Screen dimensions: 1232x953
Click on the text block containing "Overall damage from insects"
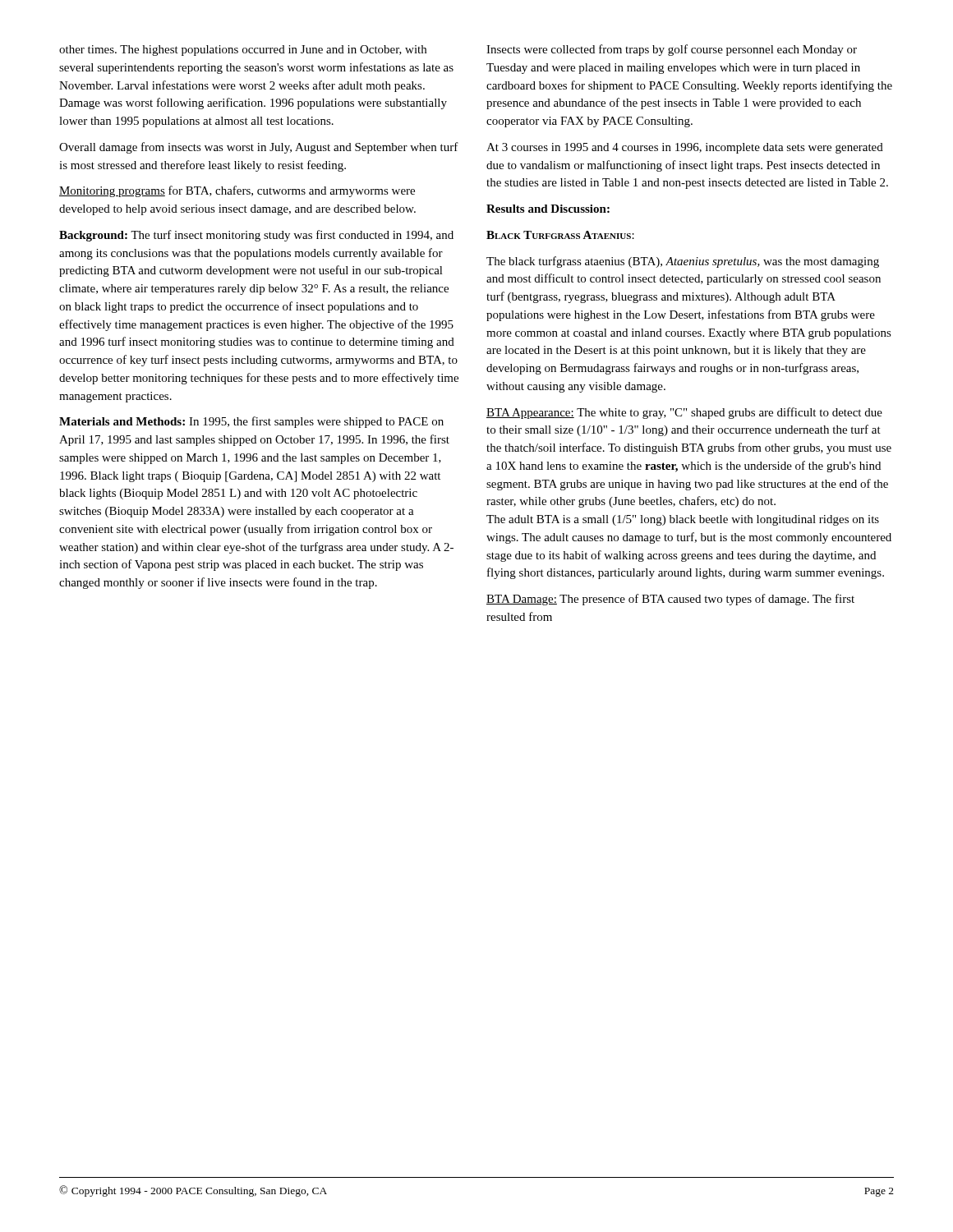[260, 156]
